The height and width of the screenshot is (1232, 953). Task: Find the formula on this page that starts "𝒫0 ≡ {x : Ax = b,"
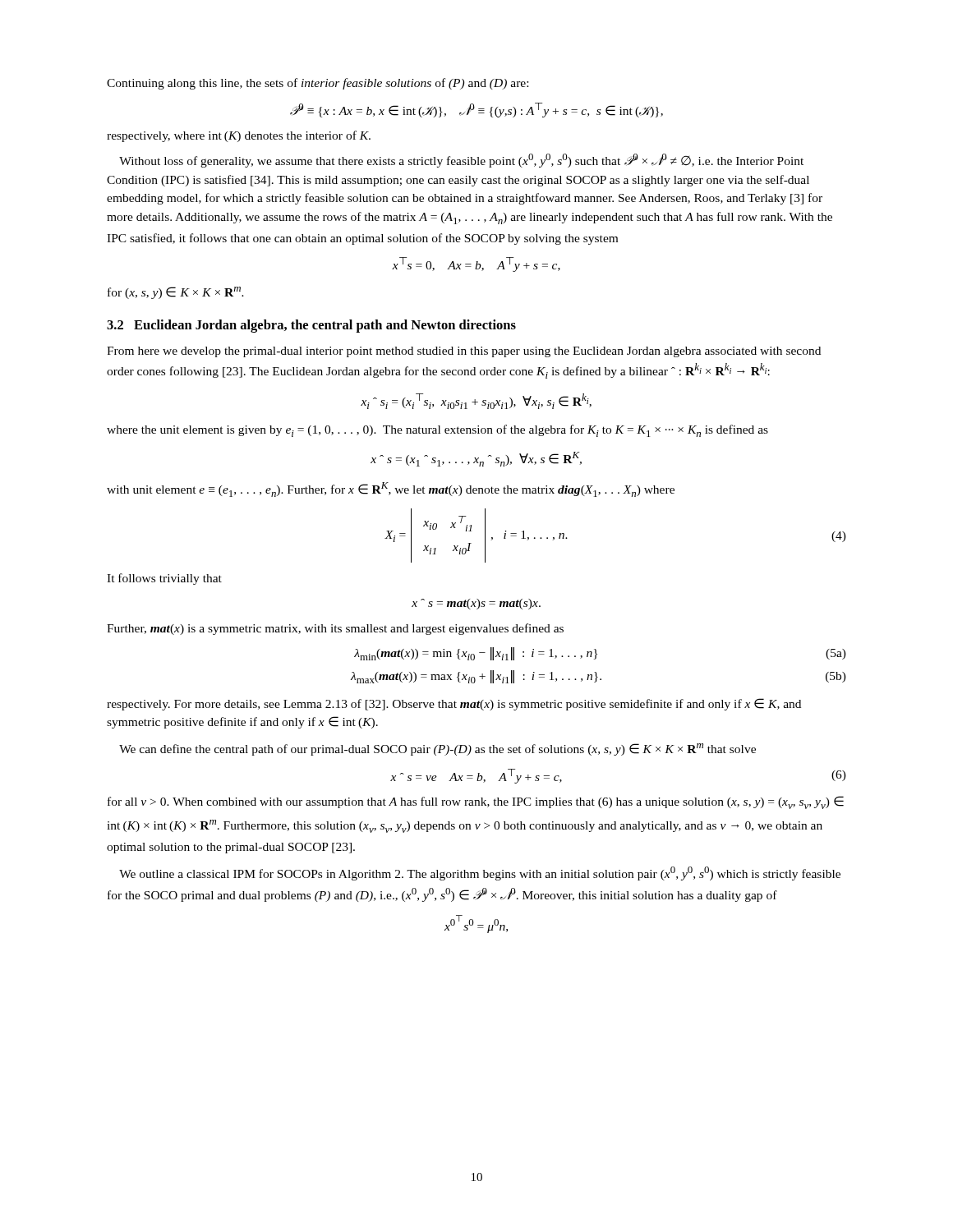pyautogui.click(x=476, y=109)
